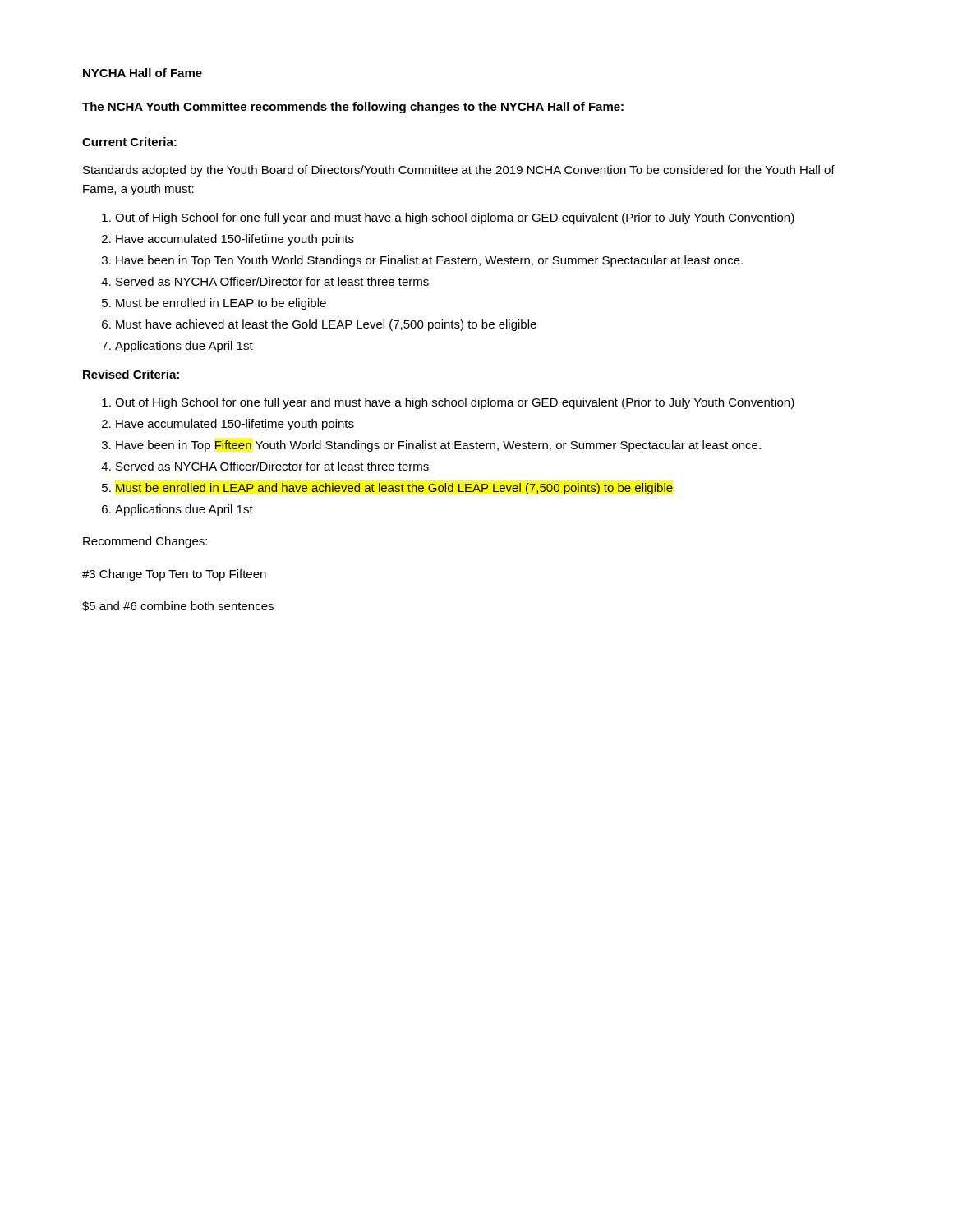953x1232 pixels.
Task: Point to the element starting "NYCHA Hall of Fame"
Action: 142,73
